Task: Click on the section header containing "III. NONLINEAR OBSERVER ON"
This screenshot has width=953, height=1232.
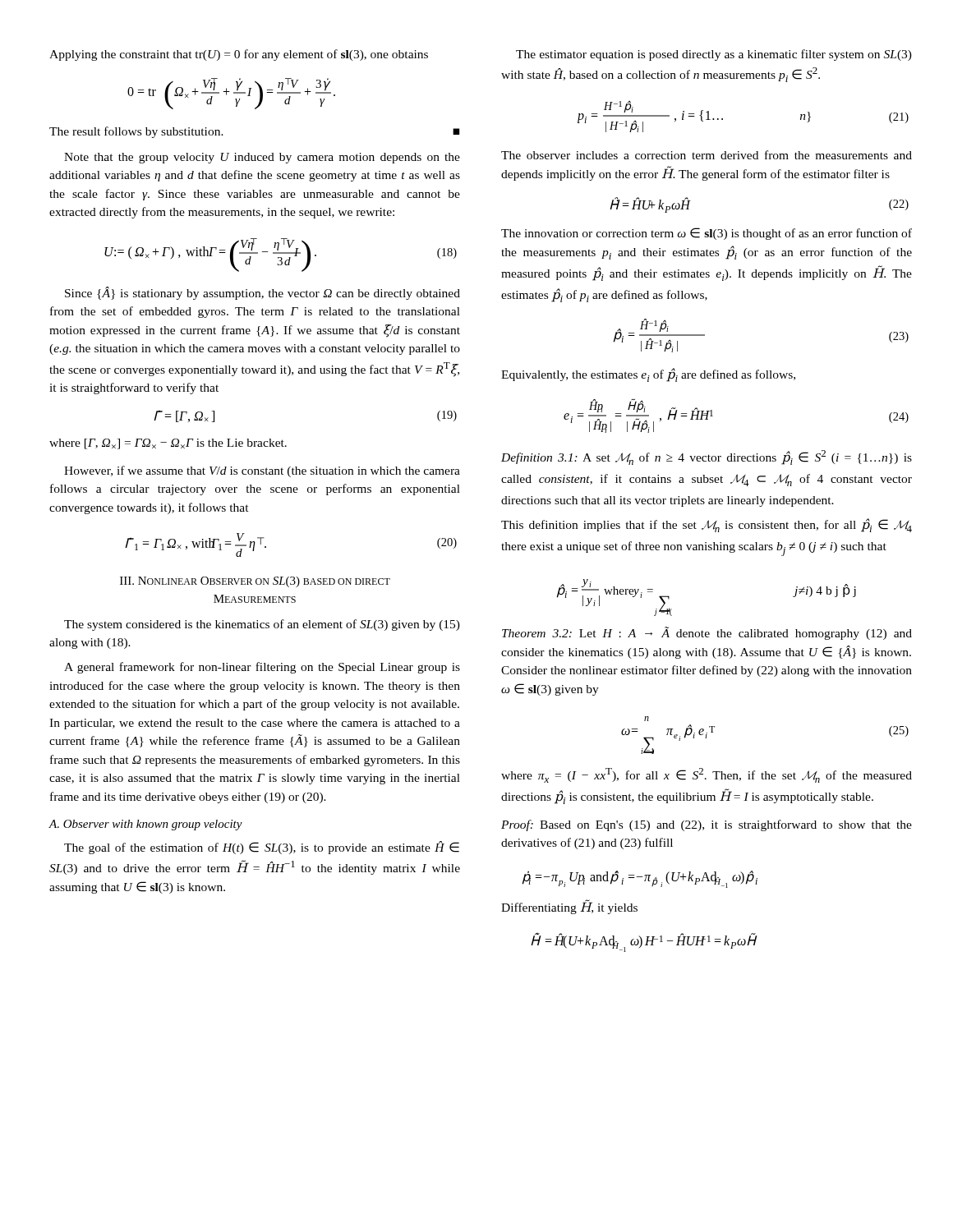Action: [x=255, y=590]
